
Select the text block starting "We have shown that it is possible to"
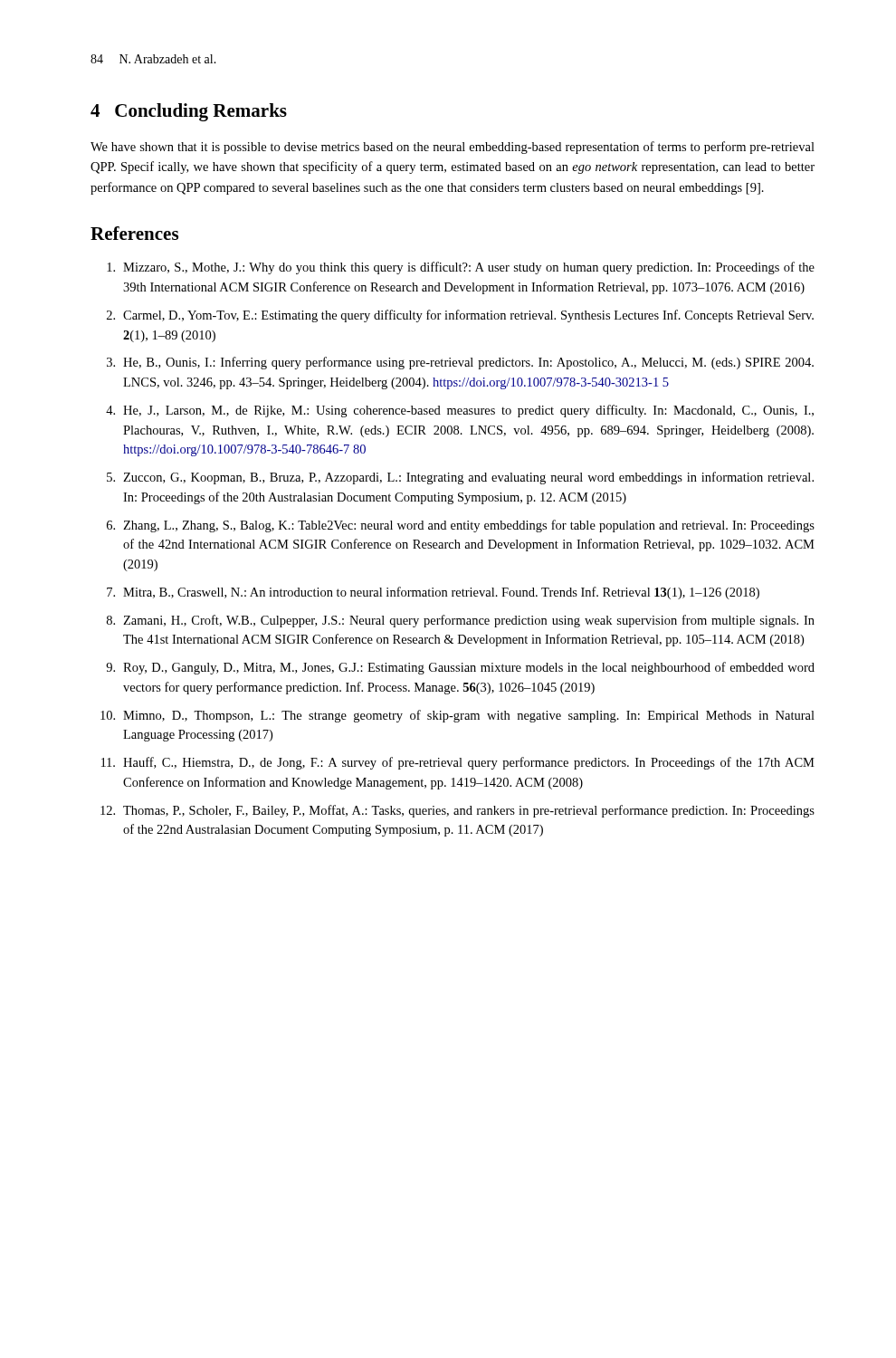point(453,167)
